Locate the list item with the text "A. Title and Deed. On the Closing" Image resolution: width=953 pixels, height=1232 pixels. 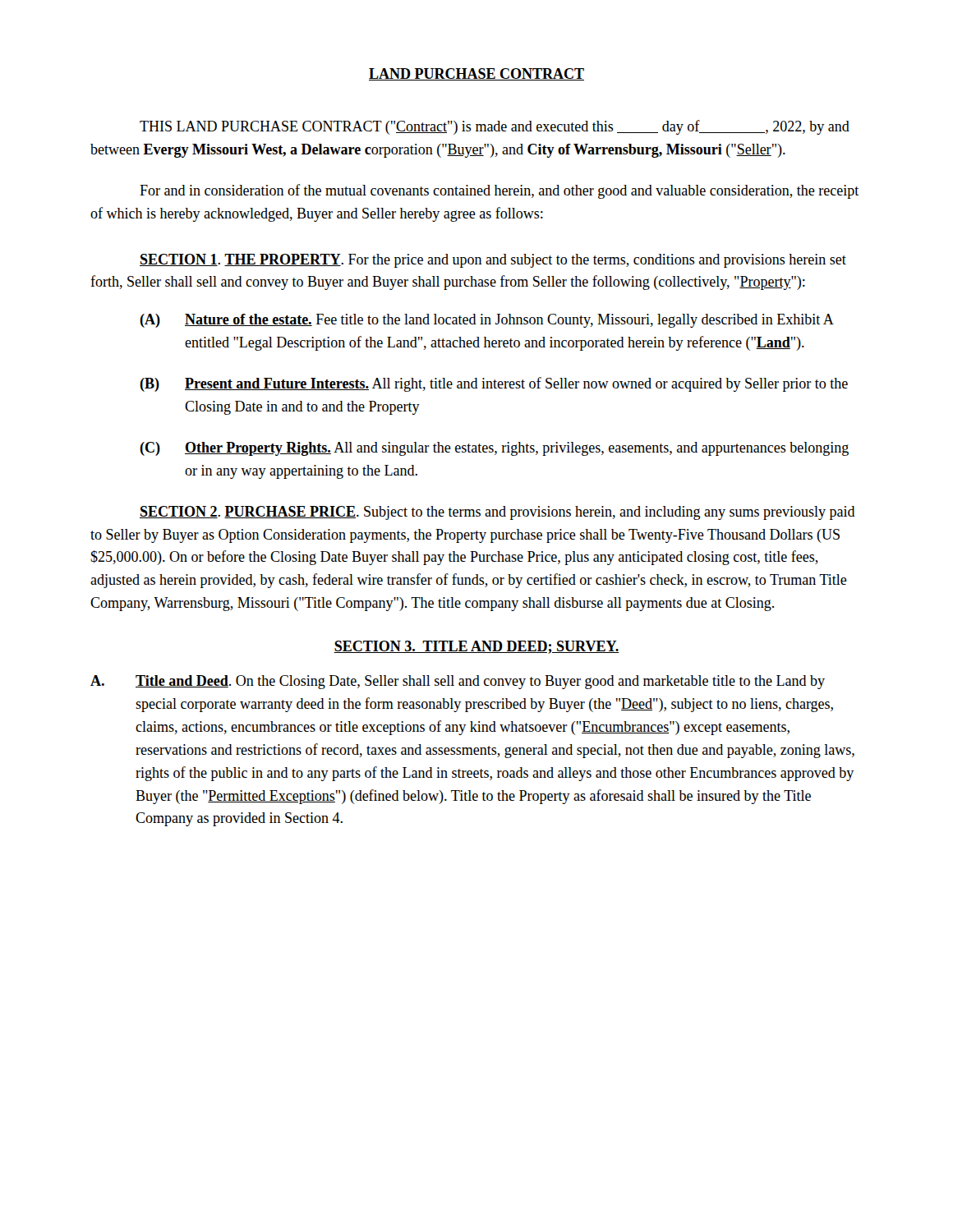click(476, 750)
